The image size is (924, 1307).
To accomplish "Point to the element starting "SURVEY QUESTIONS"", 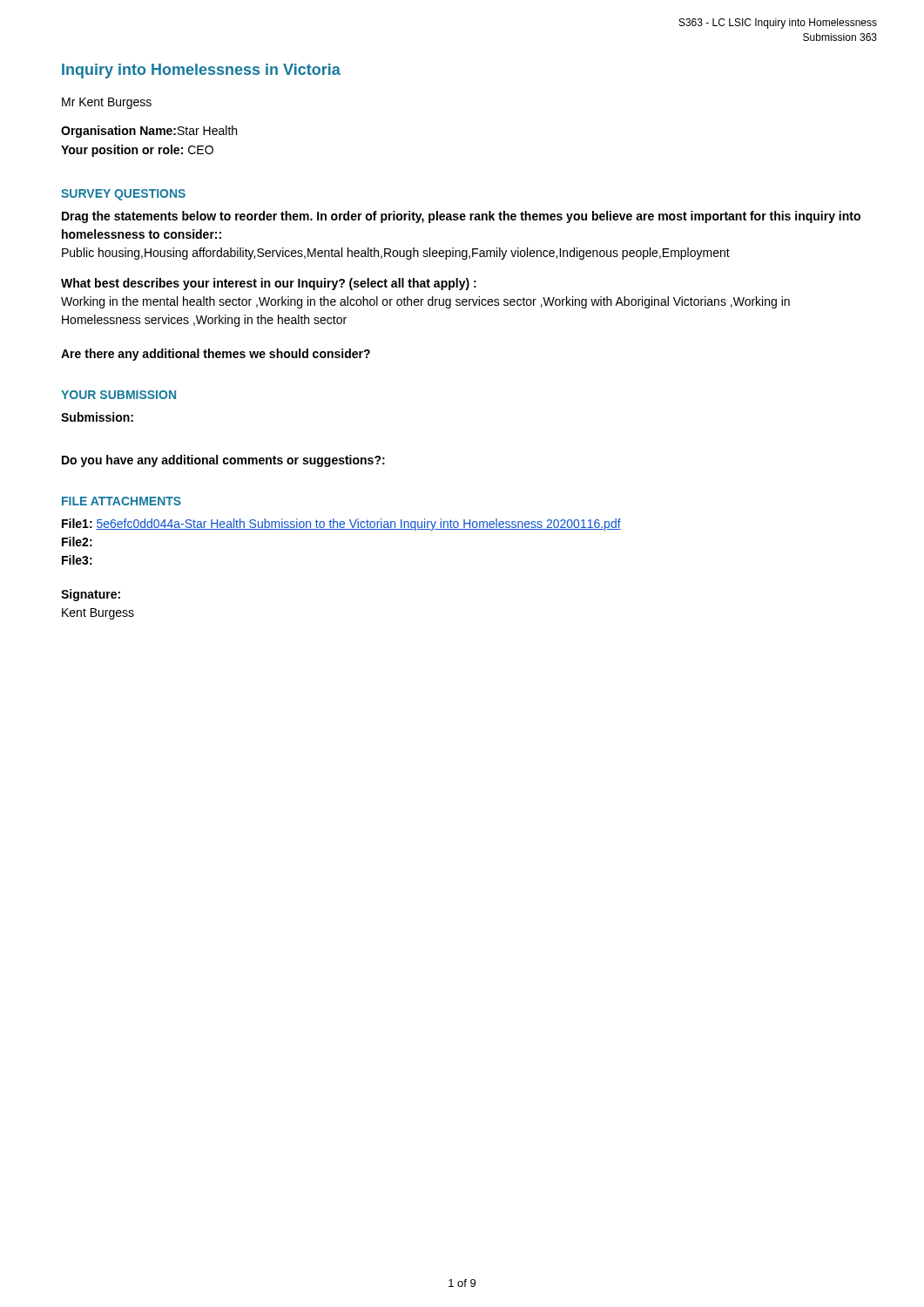I will [123, 193].
